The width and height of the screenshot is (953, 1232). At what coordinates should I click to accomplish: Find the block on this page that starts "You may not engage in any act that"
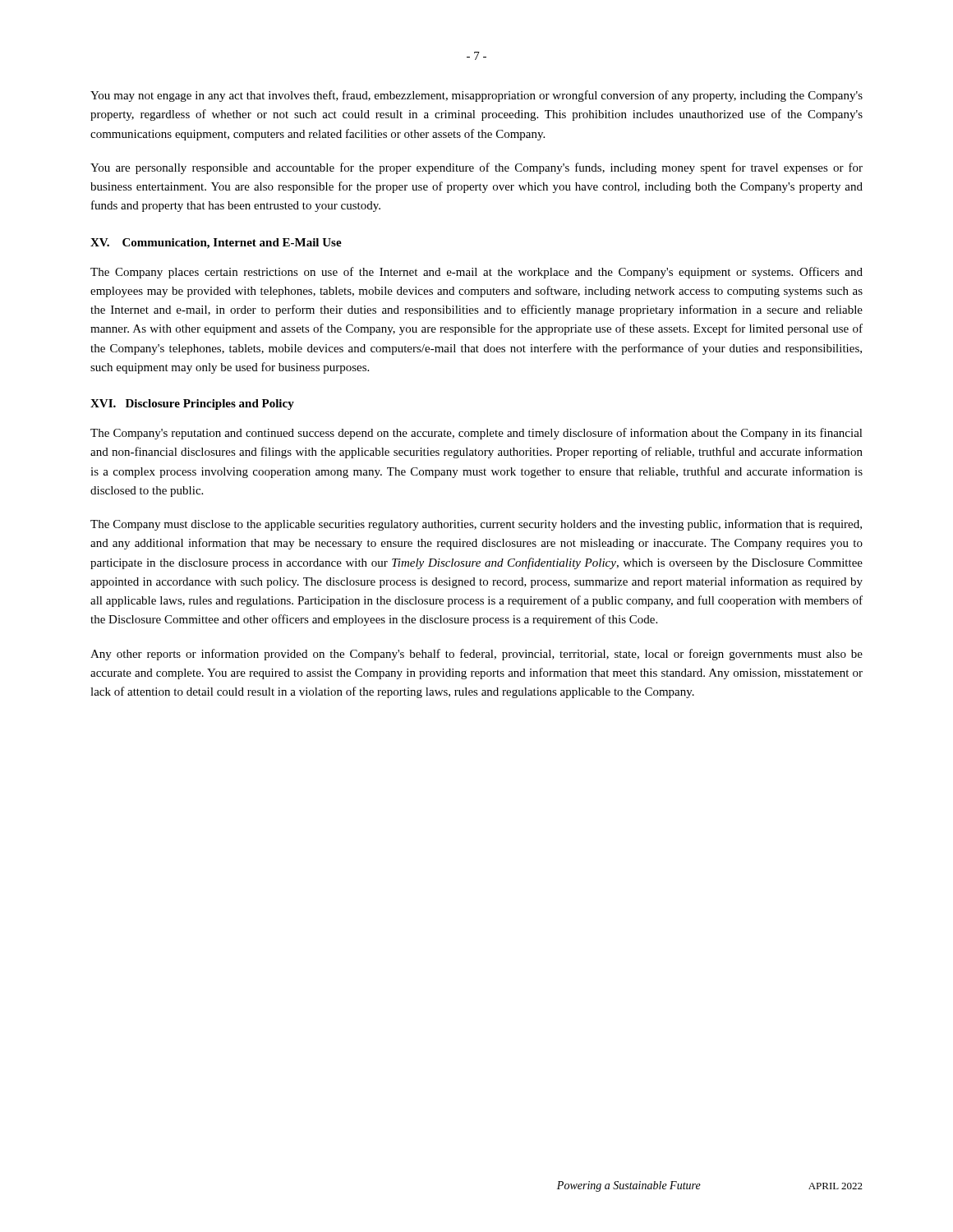tap(476, 114)
